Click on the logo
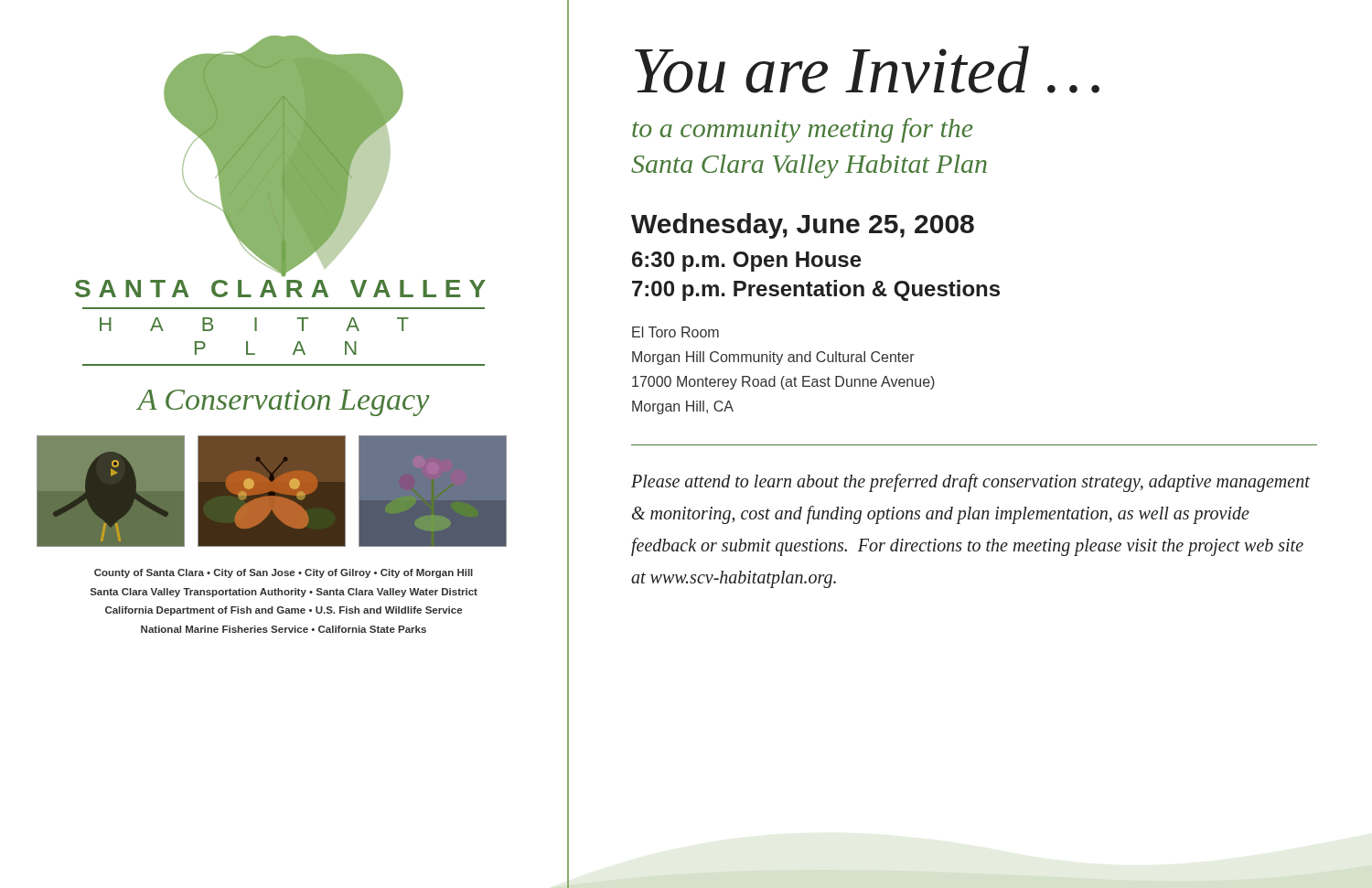This screenshot has width=1372, height=888. pyautogui.click(x=284, y=155)
